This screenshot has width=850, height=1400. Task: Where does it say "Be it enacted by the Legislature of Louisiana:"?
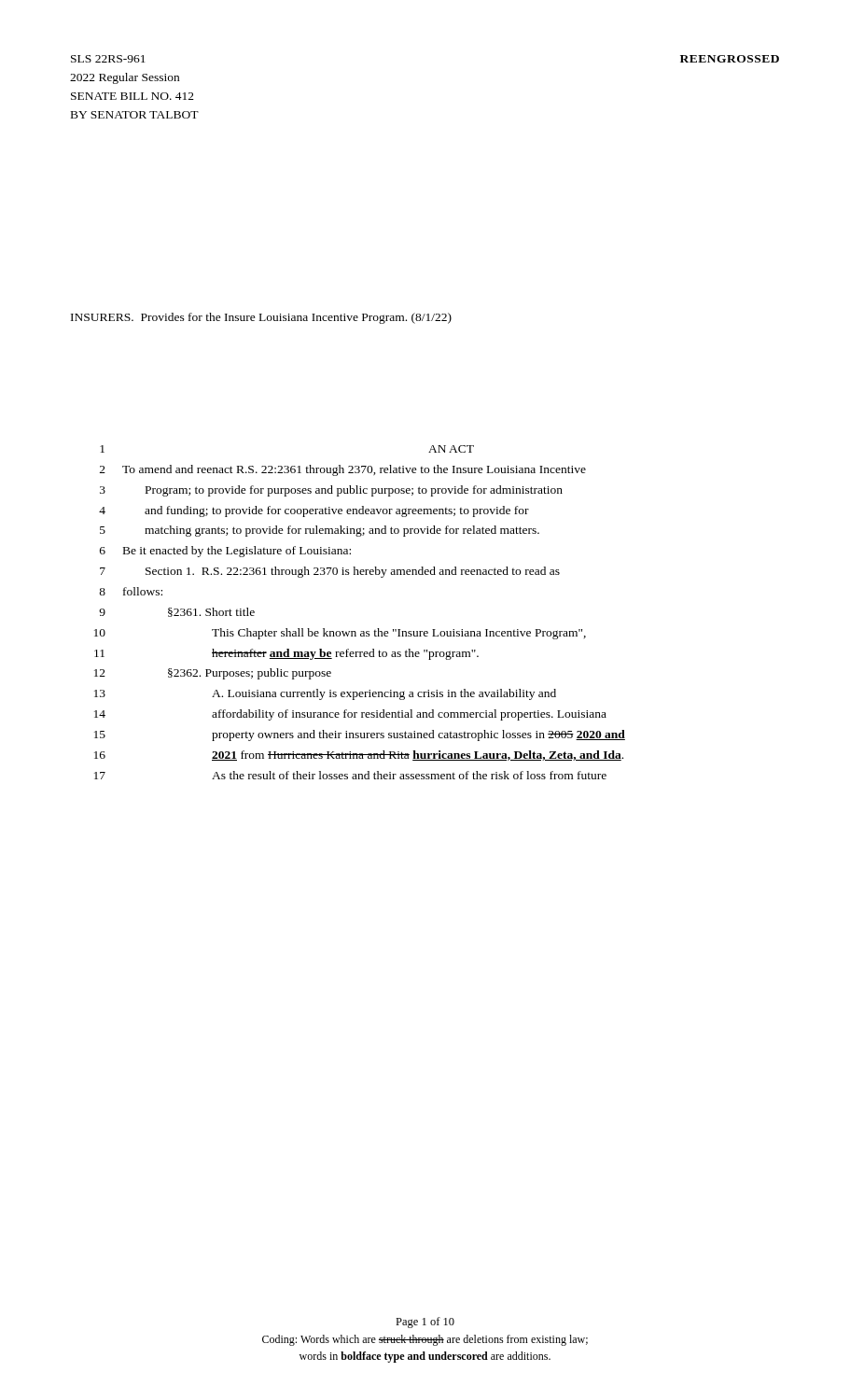click(x=237, y=550)
